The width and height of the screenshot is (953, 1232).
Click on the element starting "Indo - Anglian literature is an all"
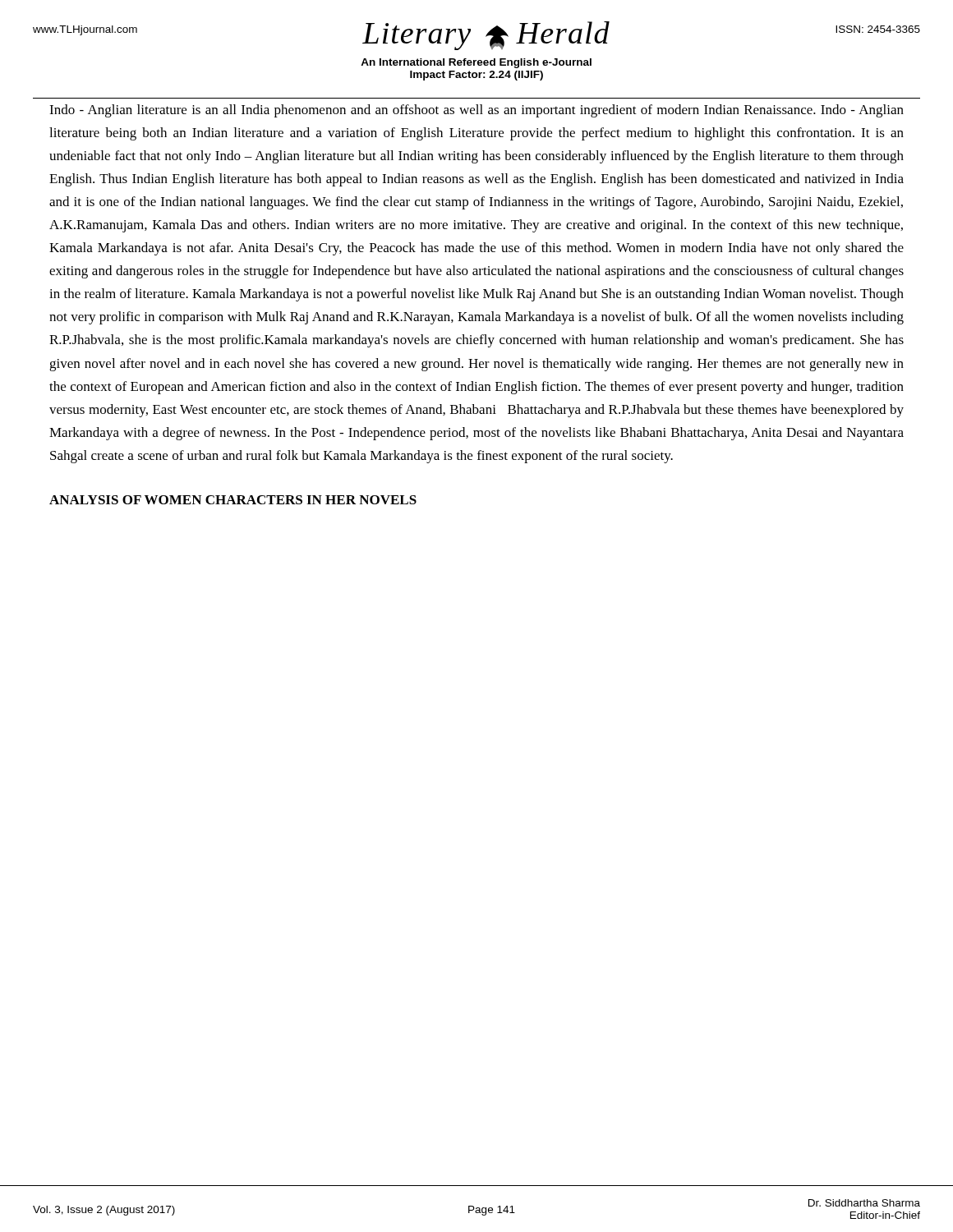tap(476, 283)
